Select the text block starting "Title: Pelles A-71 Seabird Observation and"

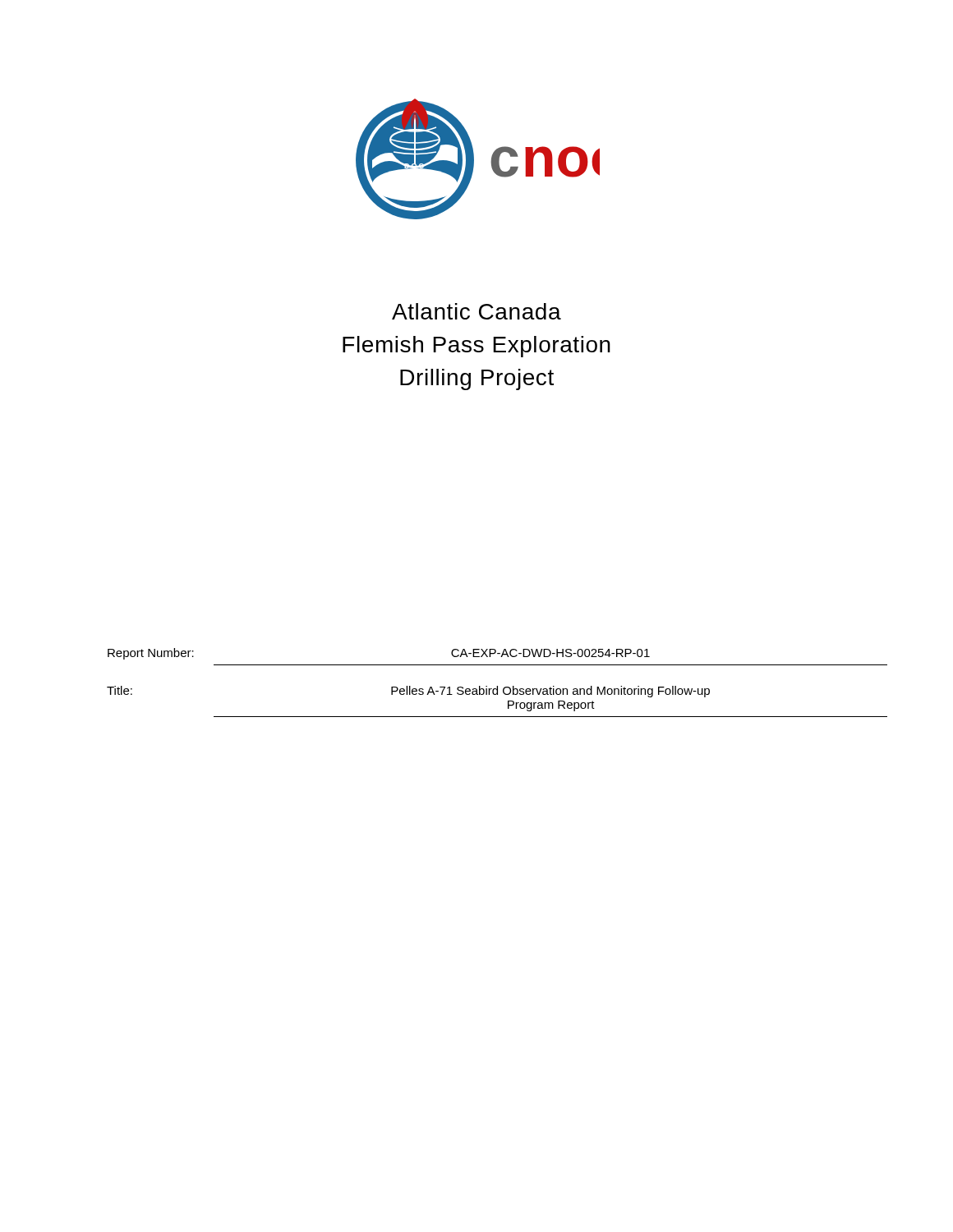(x=497, y=698)
